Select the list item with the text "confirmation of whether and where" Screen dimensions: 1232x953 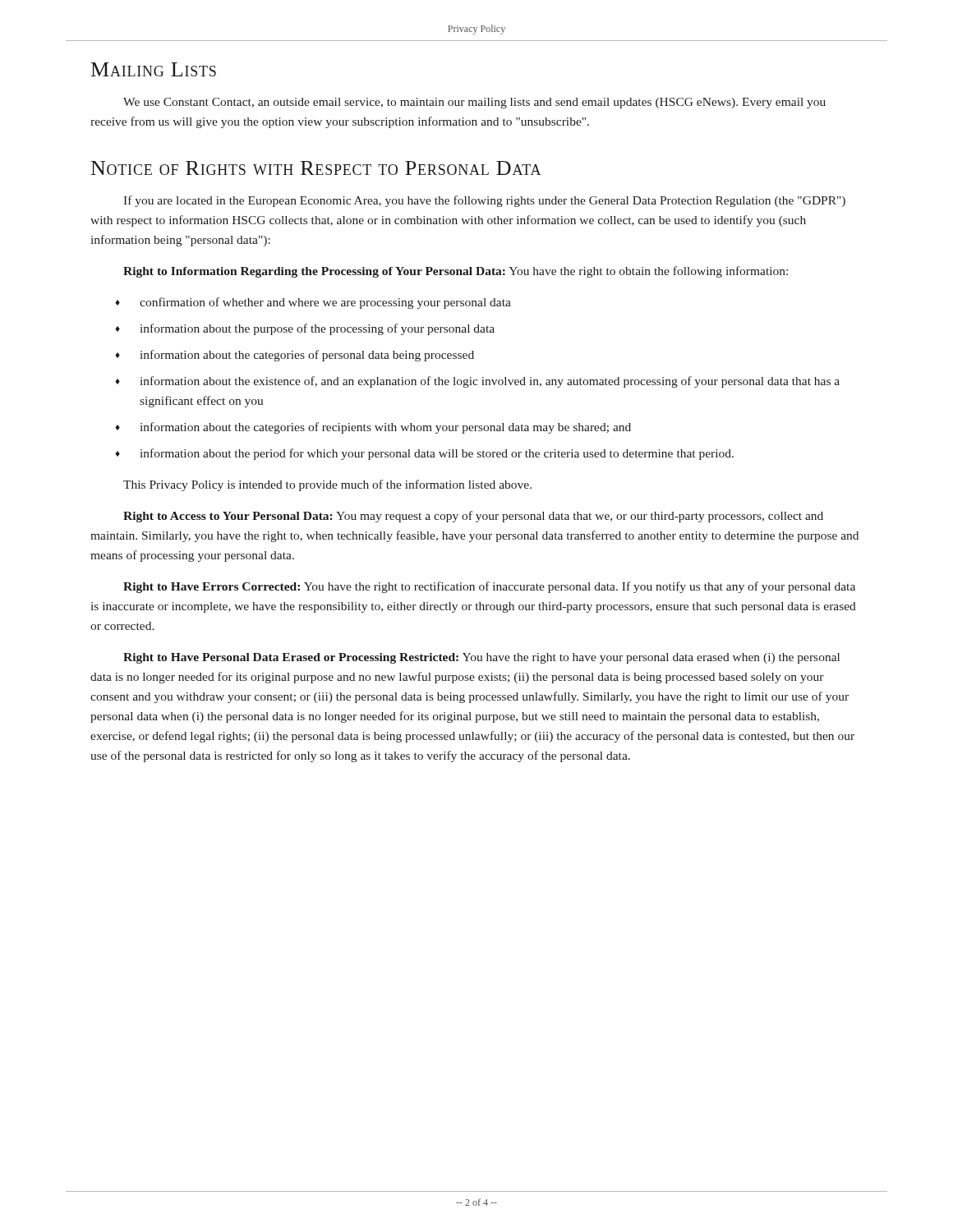[325, 302]
